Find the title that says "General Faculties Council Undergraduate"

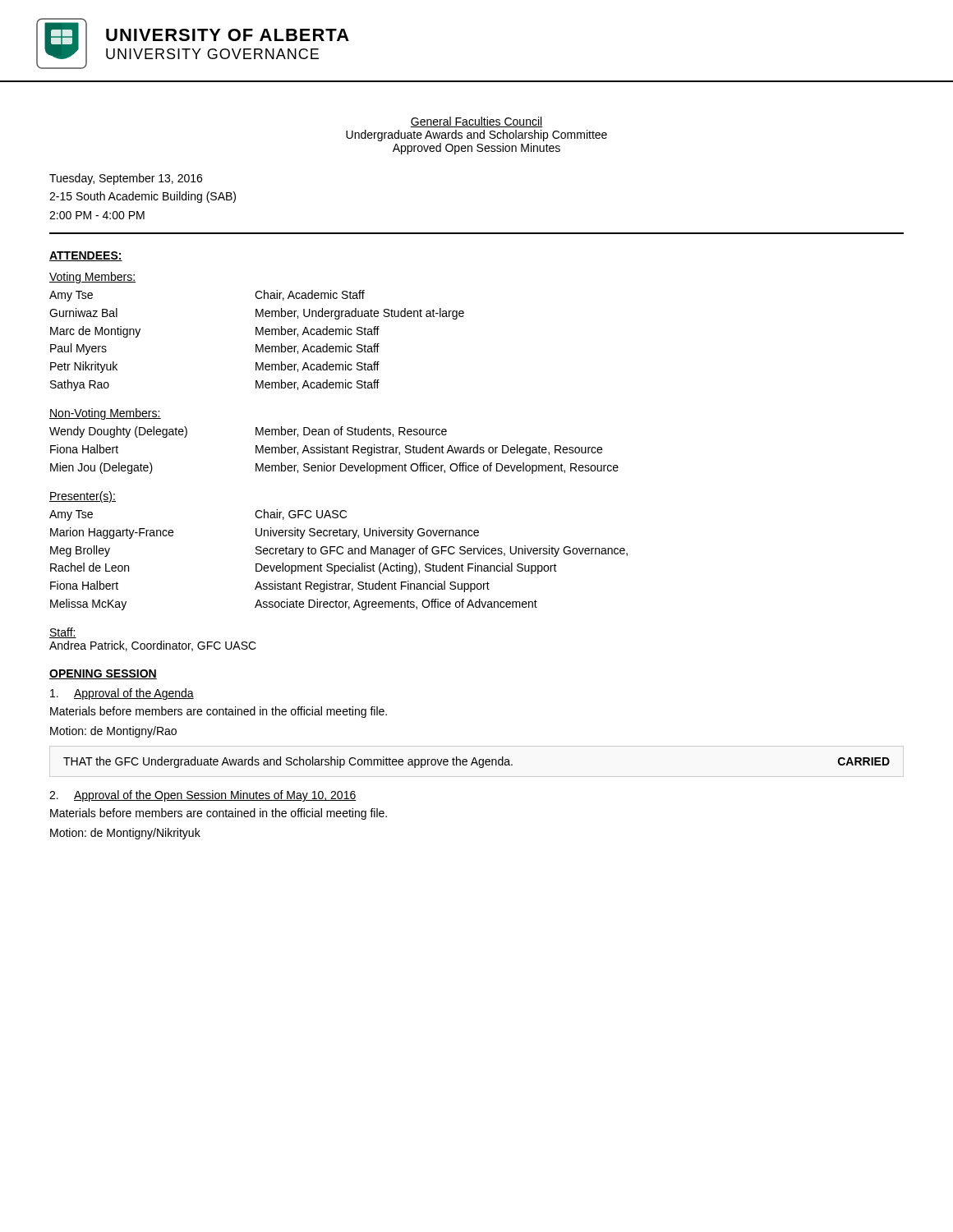476,135
